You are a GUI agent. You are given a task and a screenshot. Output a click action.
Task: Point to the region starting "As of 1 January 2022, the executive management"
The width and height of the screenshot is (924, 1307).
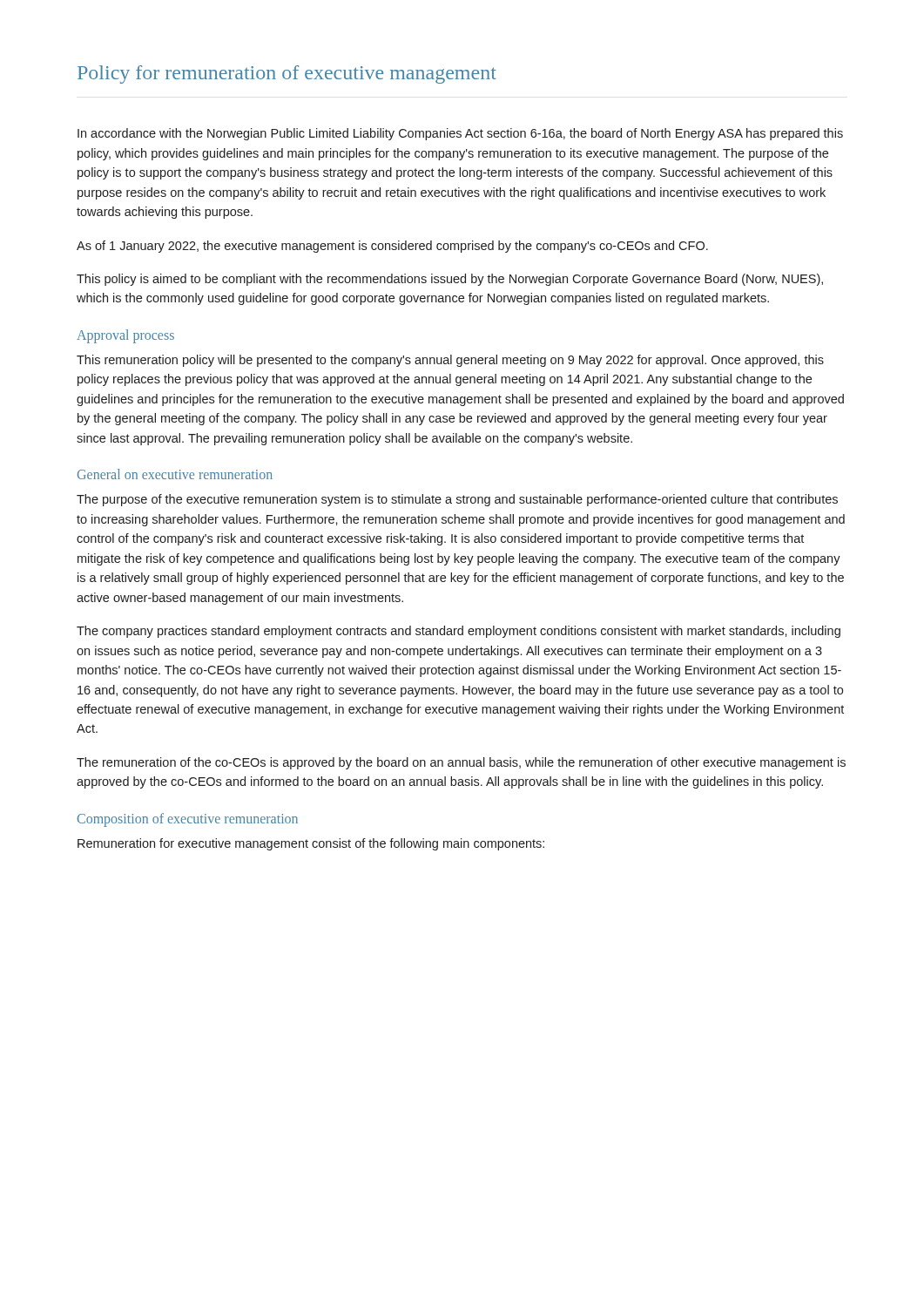click(393, 245)
